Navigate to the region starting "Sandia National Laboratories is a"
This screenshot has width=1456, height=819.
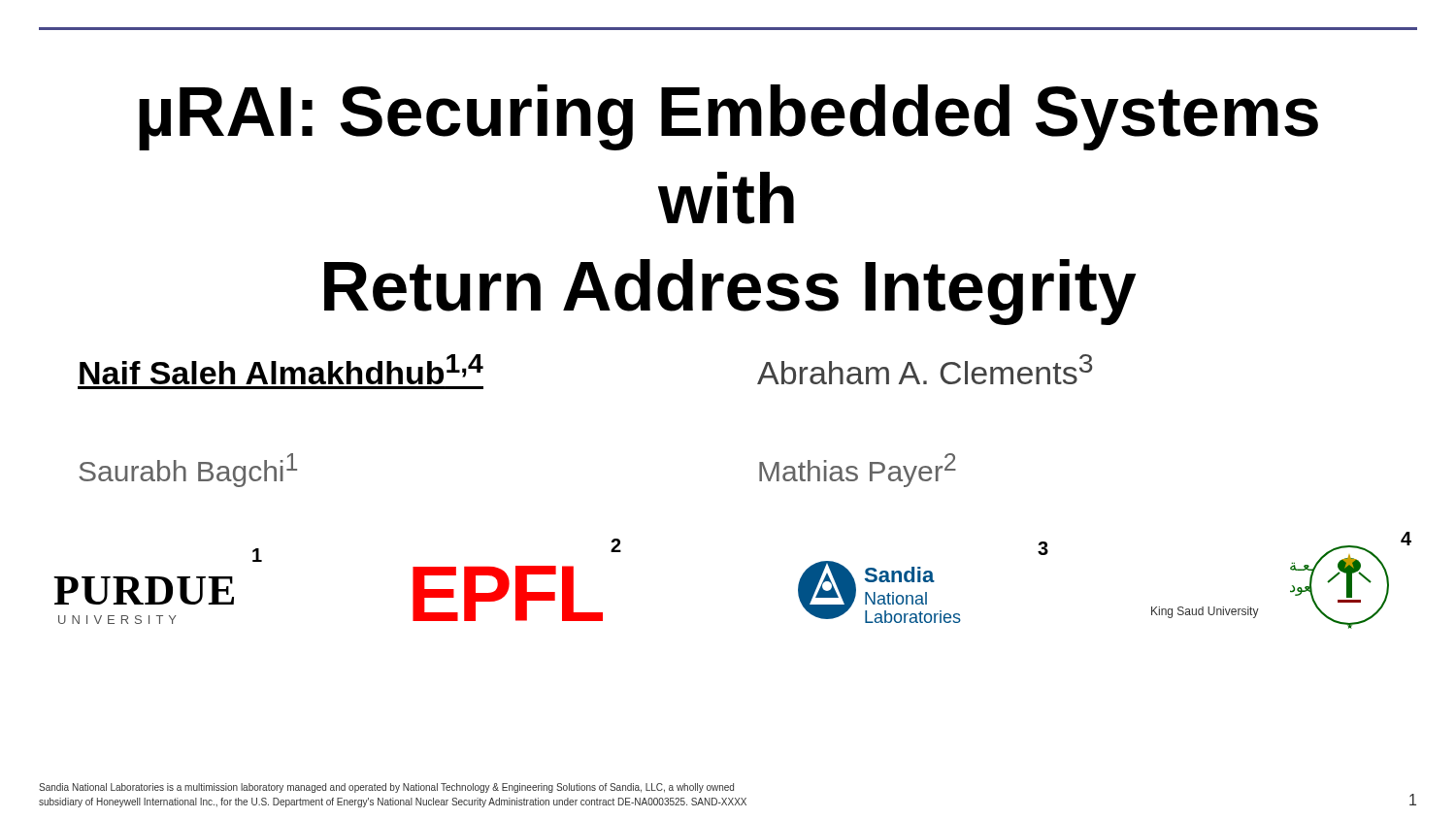pyautogui.click(x=393, y=795)
